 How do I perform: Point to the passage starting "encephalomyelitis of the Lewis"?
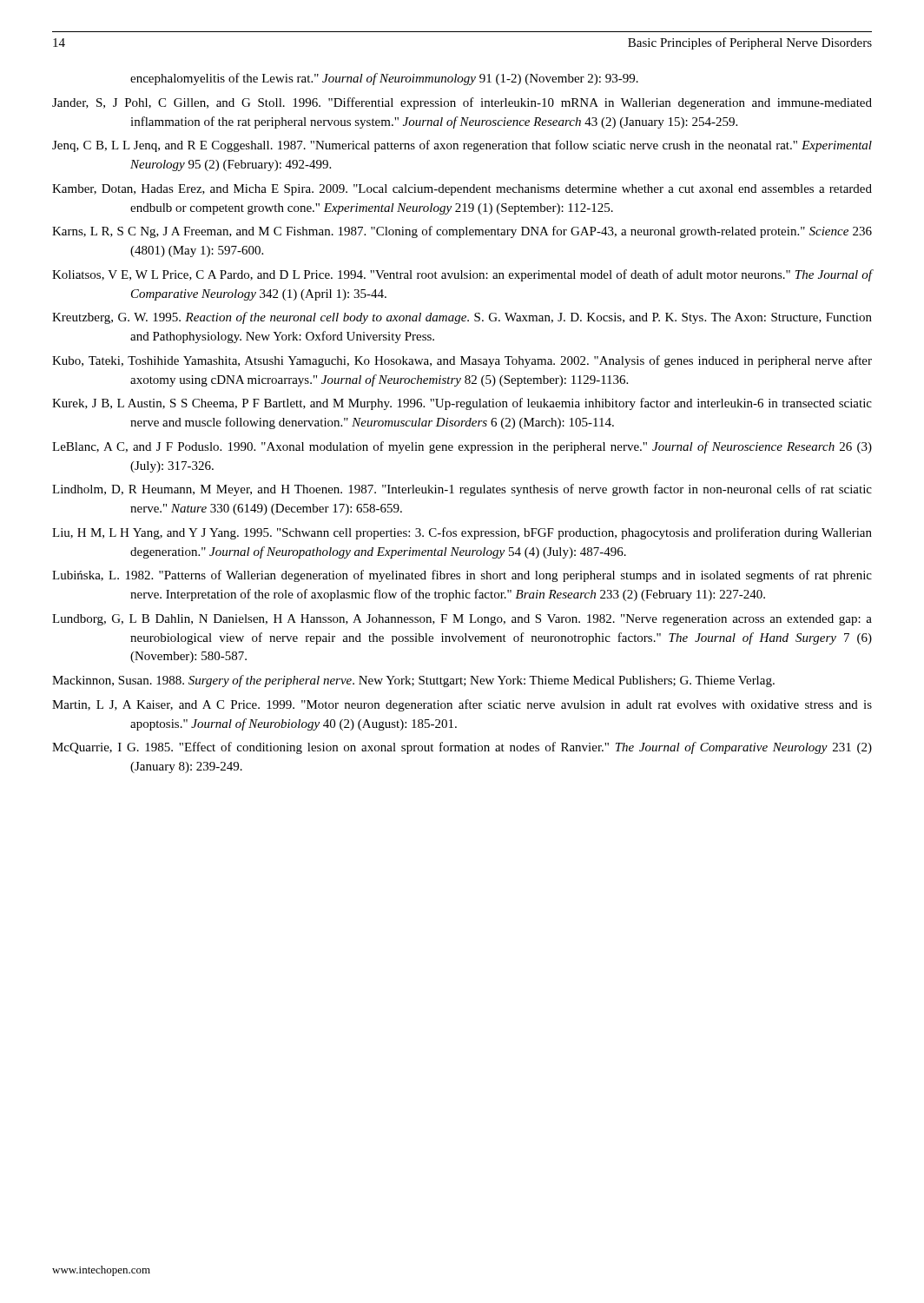[x=384, y=78]
